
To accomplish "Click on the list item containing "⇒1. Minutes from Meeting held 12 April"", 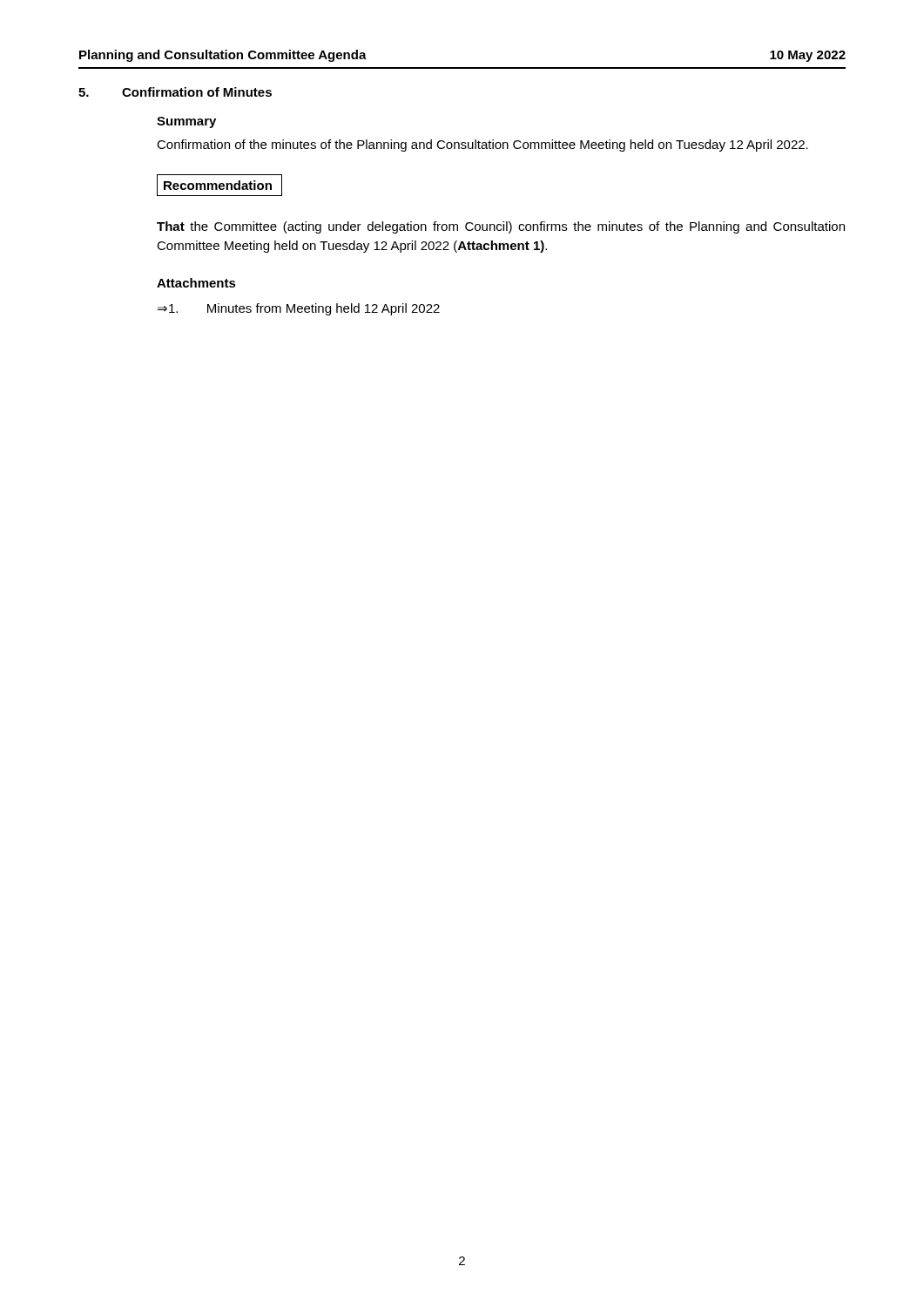I will (298, 308).
